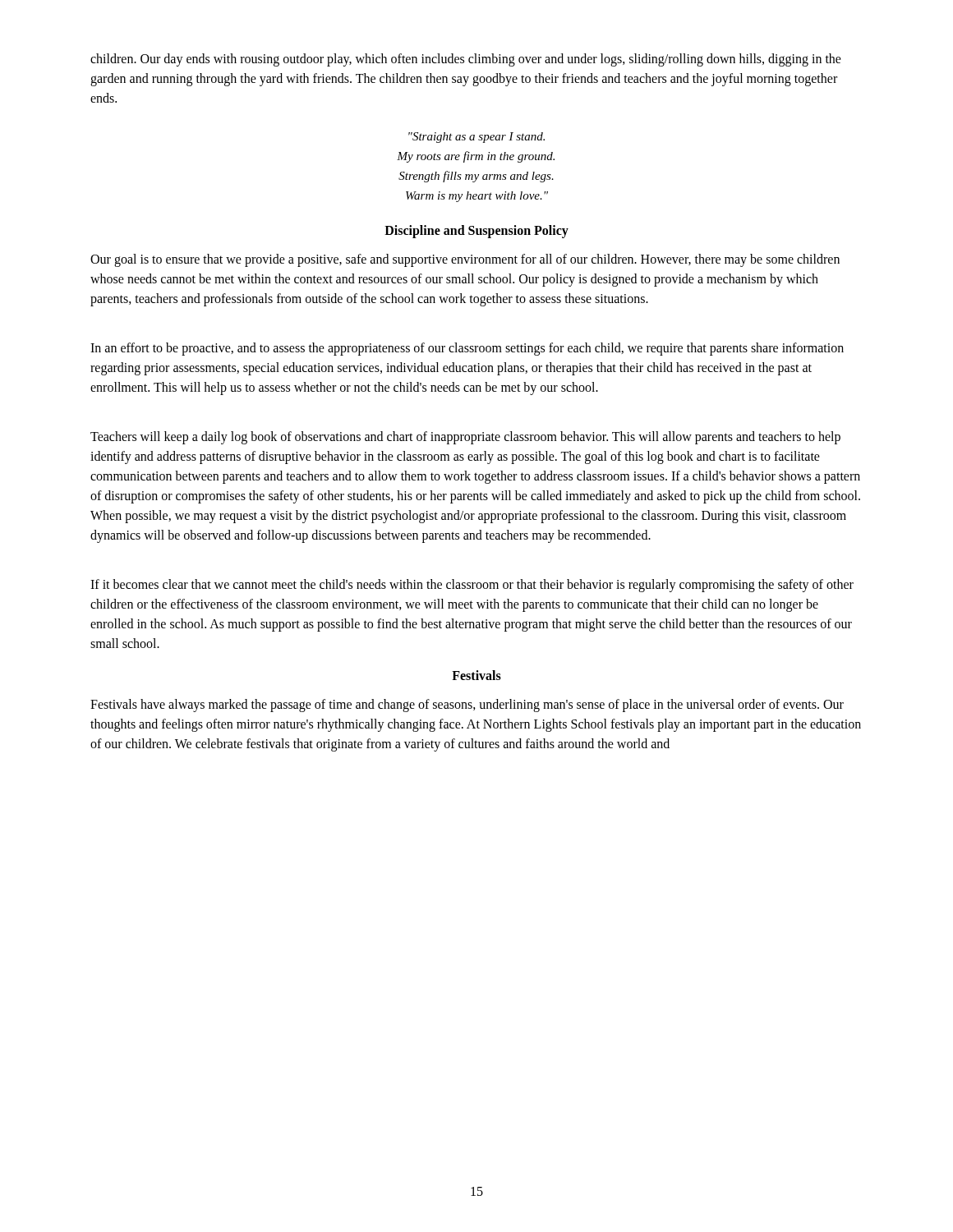
Task: Point to the block beginning "children. Our day ends with rousing"
Action: click(x=466, y=78)
